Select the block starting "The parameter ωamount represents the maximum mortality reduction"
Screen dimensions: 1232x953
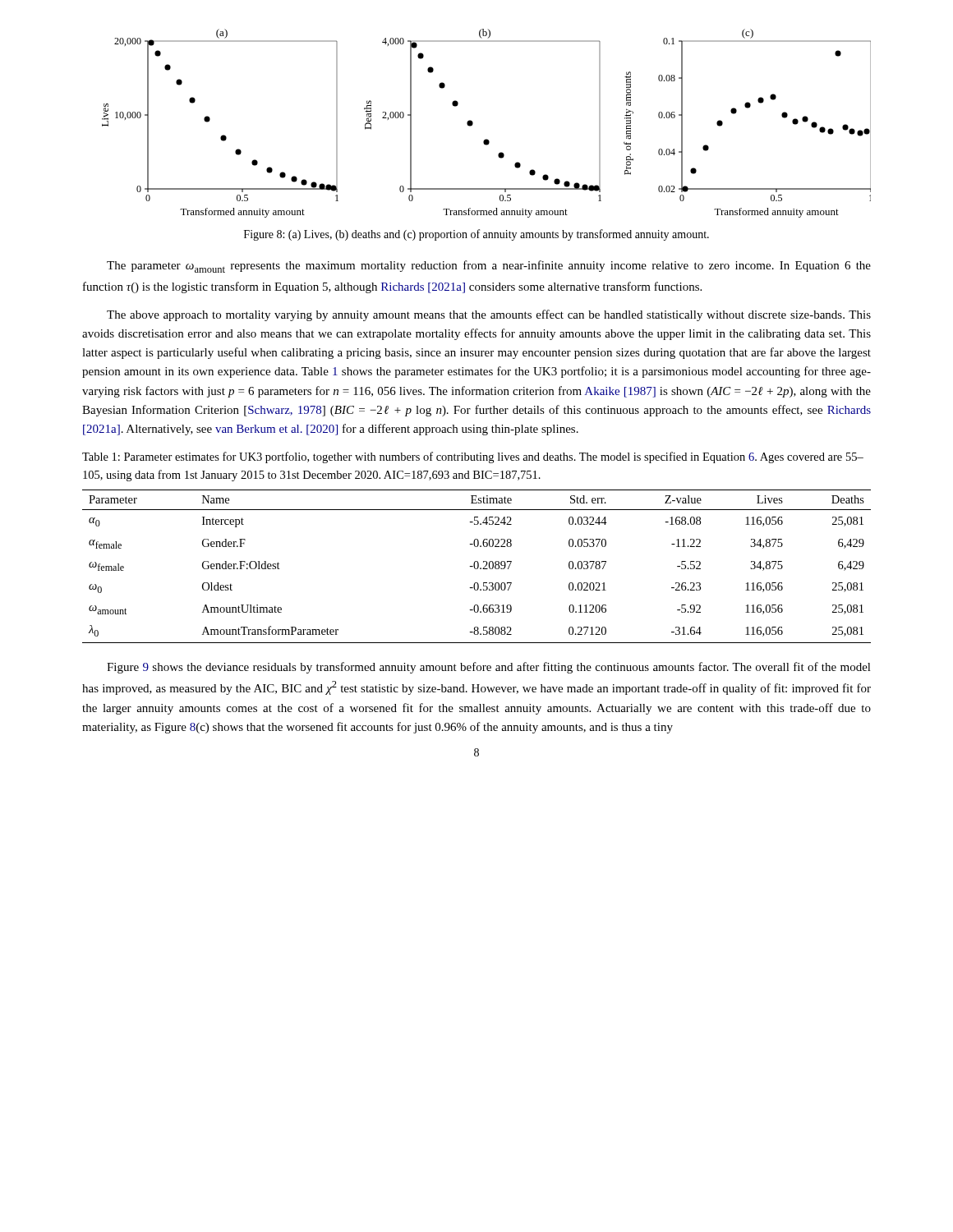click(476, 348)
